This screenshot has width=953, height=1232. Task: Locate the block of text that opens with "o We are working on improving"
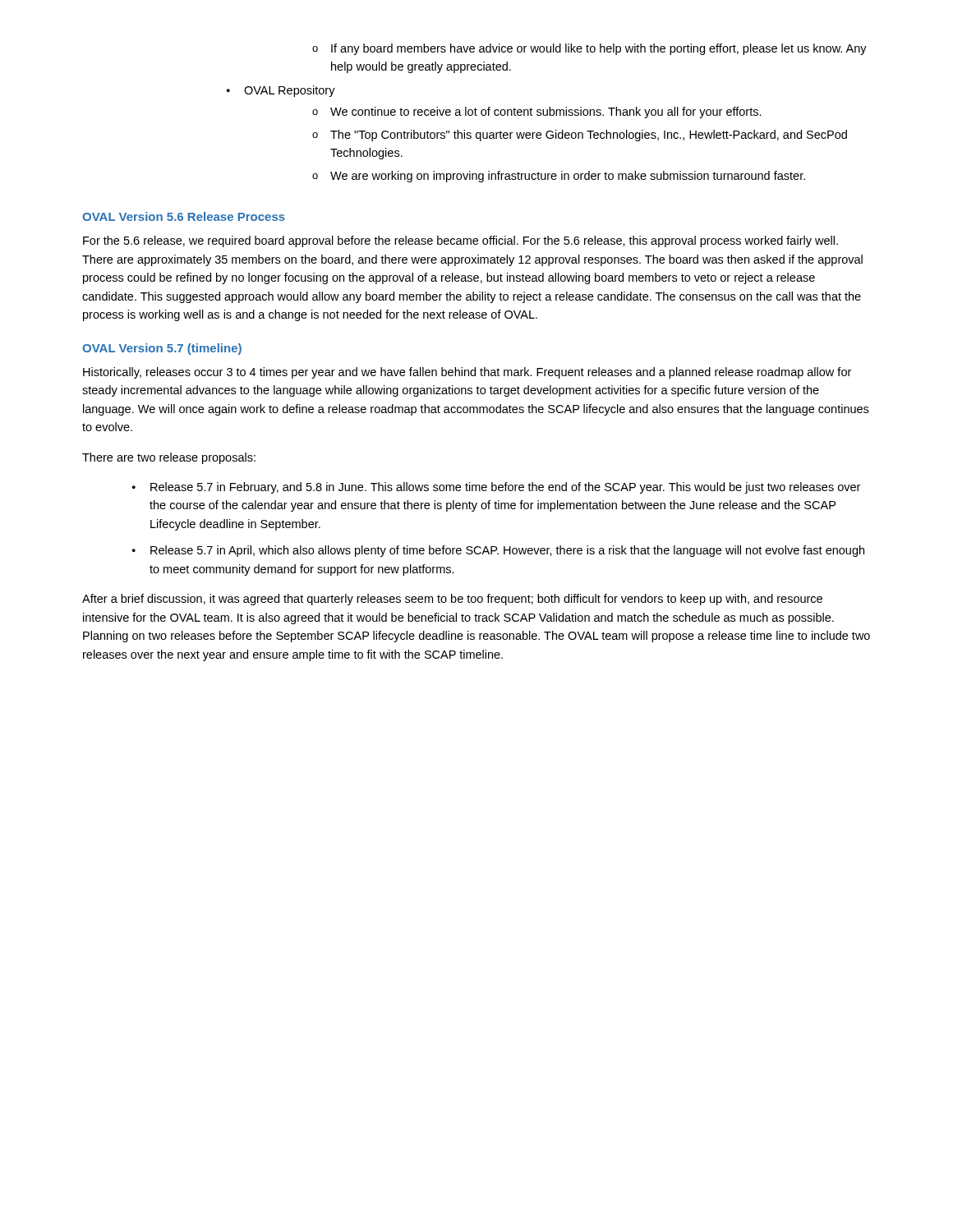(x=559, y=176)
